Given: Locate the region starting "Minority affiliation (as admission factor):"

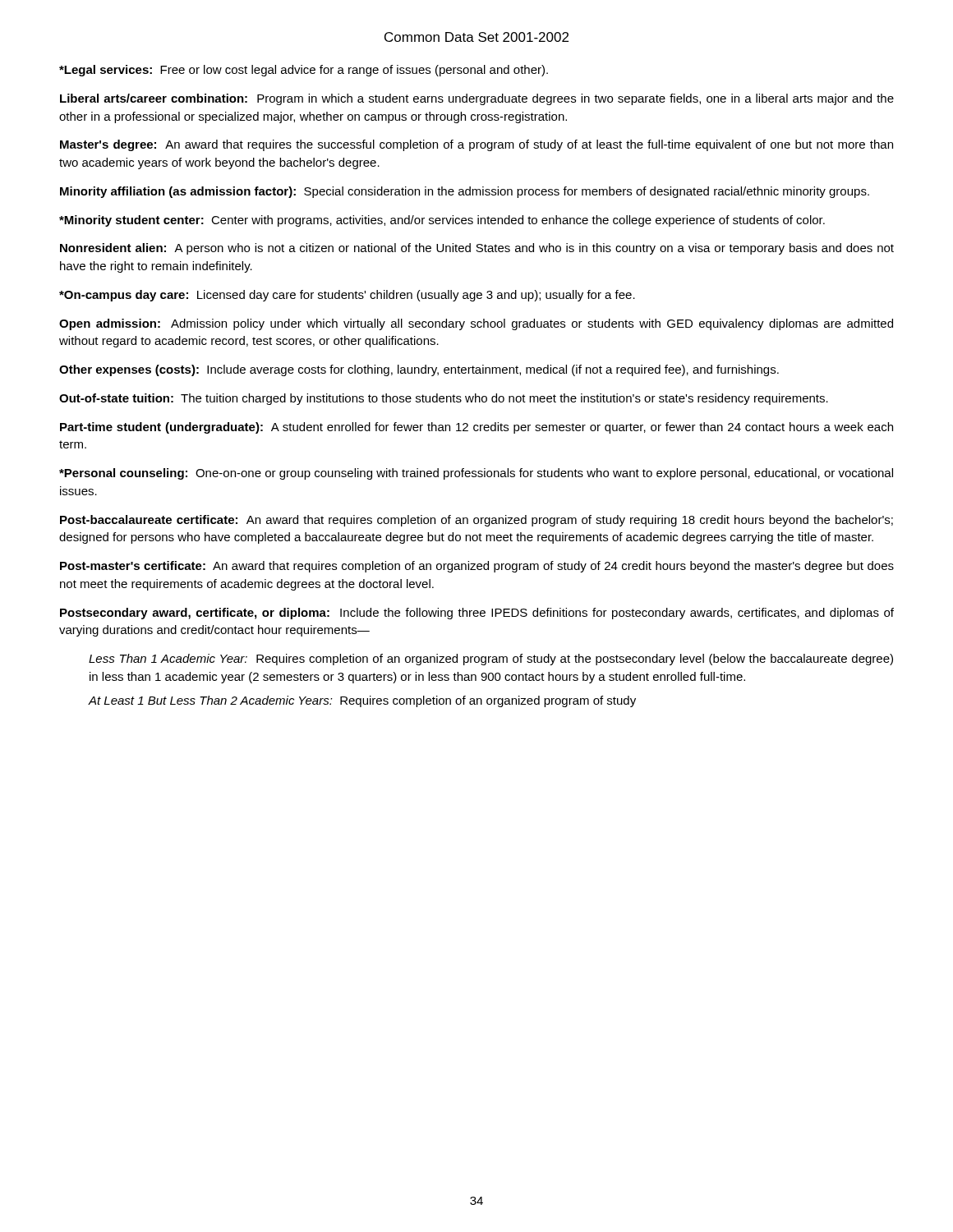Looking at the screenshot, I should (x=465, y=191).
